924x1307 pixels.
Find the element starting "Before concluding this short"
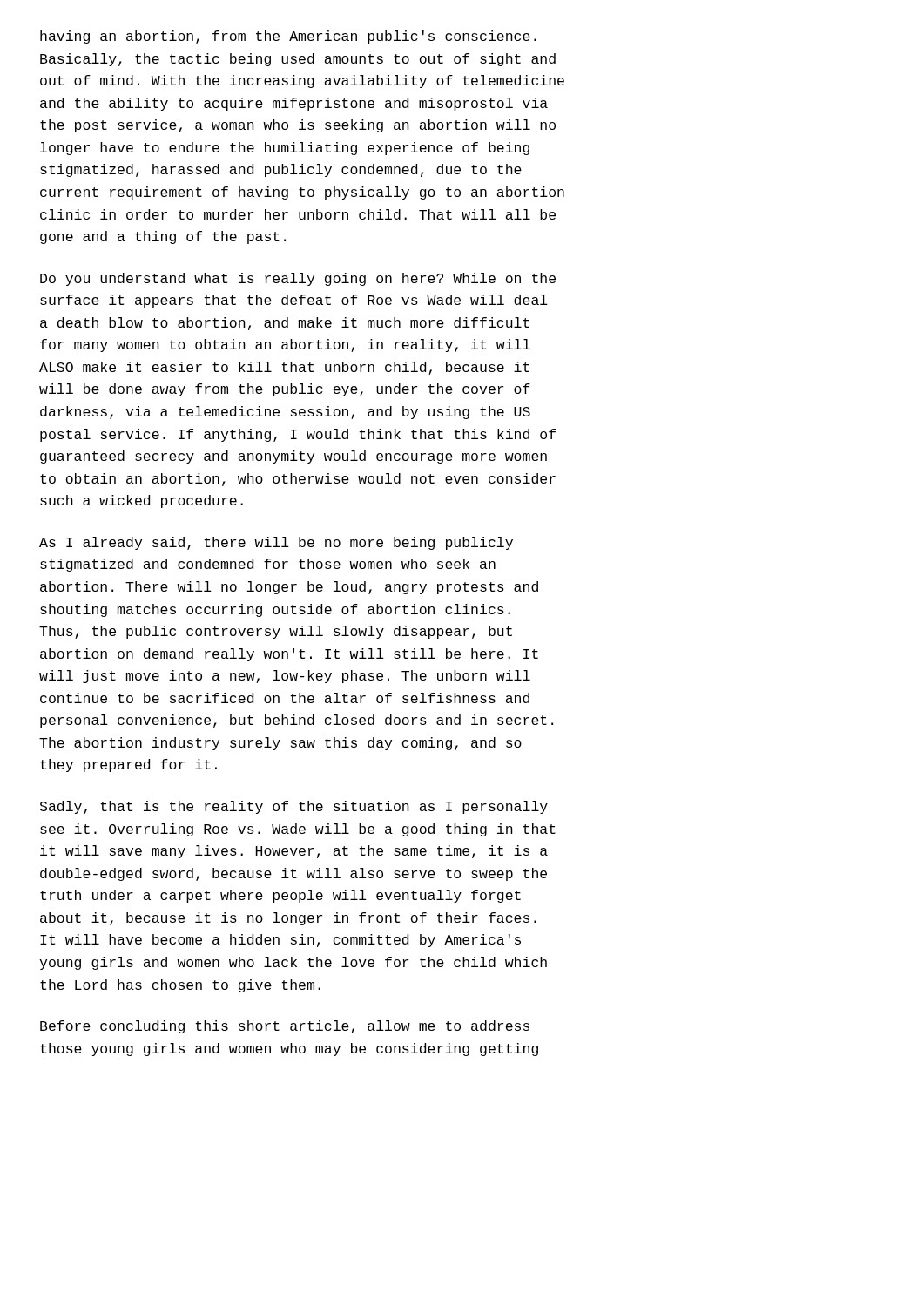(289, 1038)
